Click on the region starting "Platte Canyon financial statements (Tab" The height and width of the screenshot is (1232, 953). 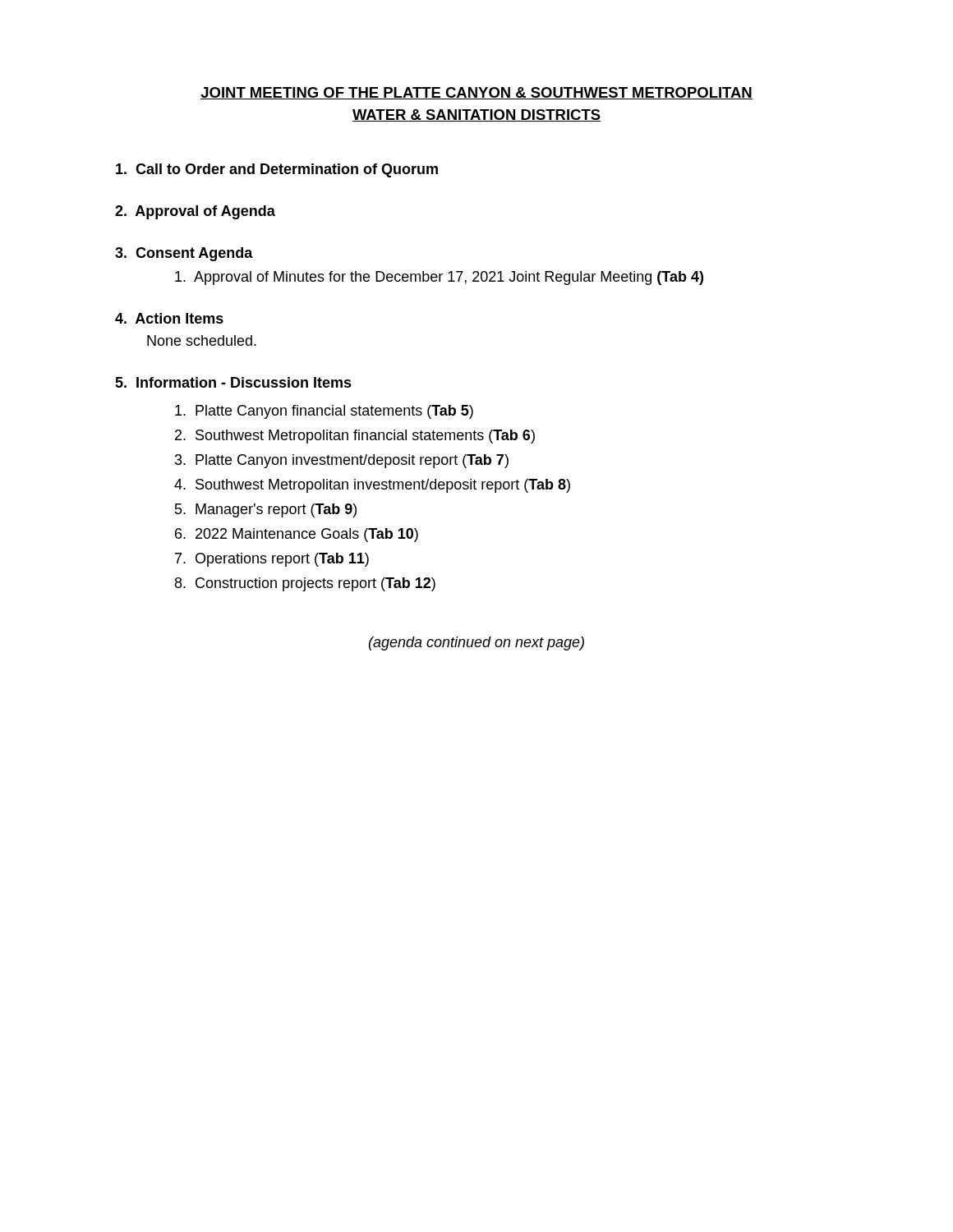pos(324,410)
